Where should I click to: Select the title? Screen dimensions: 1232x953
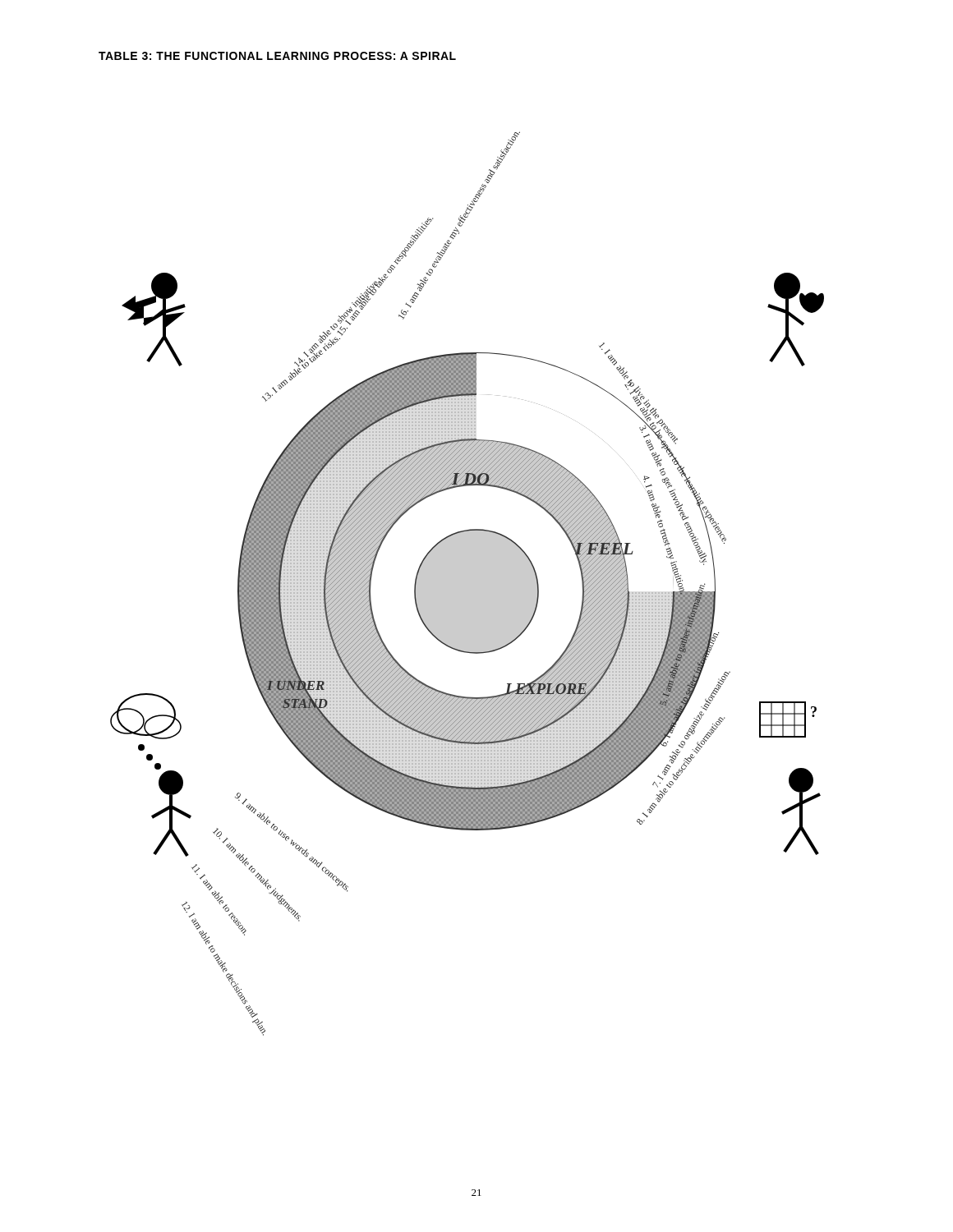[x=278, y=56]
